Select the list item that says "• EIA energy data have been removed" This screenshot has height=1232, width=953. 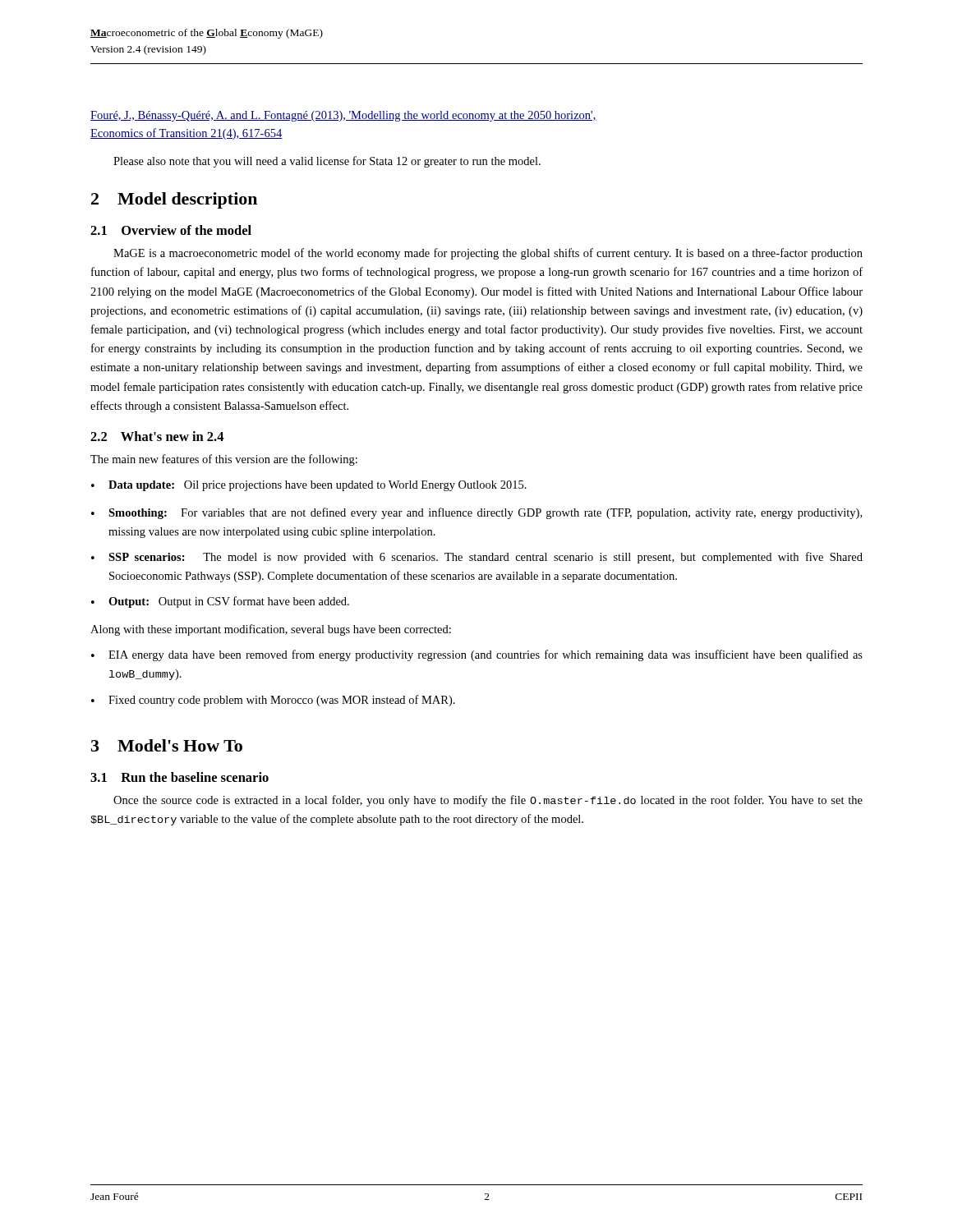tap(476, 665)
